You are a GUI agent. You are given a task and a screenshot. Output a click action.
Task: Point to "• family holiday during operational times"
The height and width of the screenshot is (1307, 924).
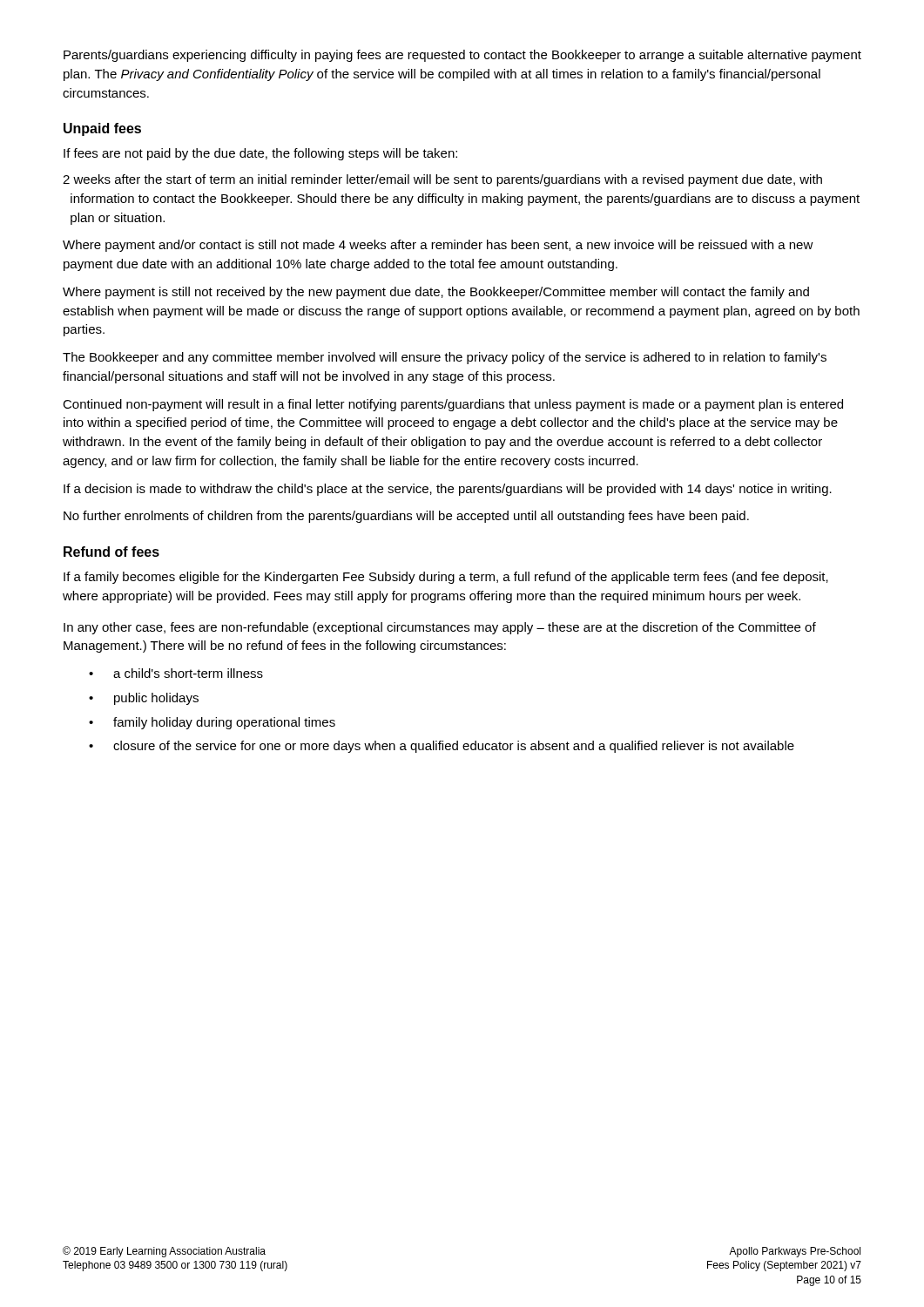coord(212,723)
